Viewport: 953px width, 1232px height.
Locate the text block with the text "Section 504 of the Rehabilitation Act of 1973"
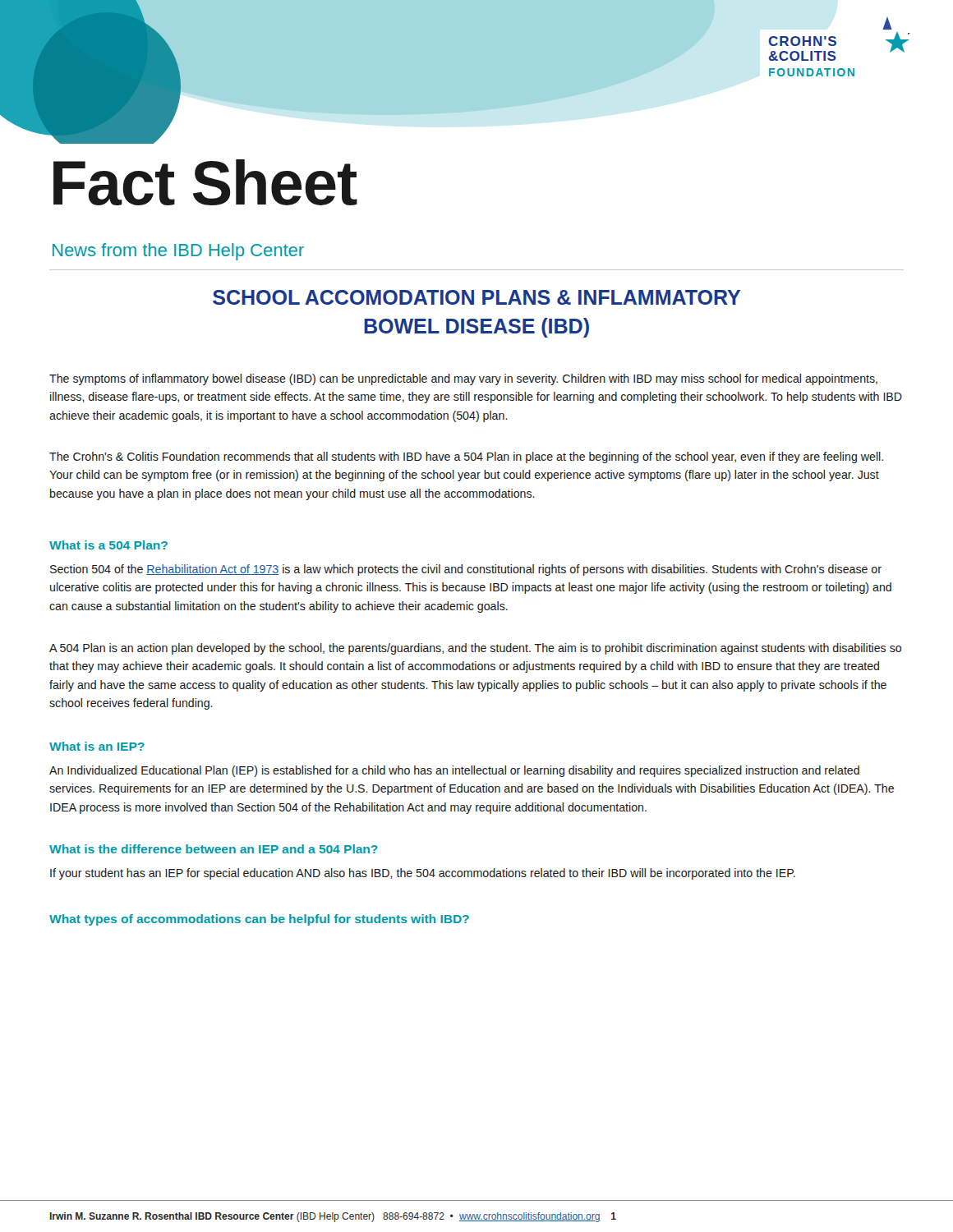tap(471, 588)
